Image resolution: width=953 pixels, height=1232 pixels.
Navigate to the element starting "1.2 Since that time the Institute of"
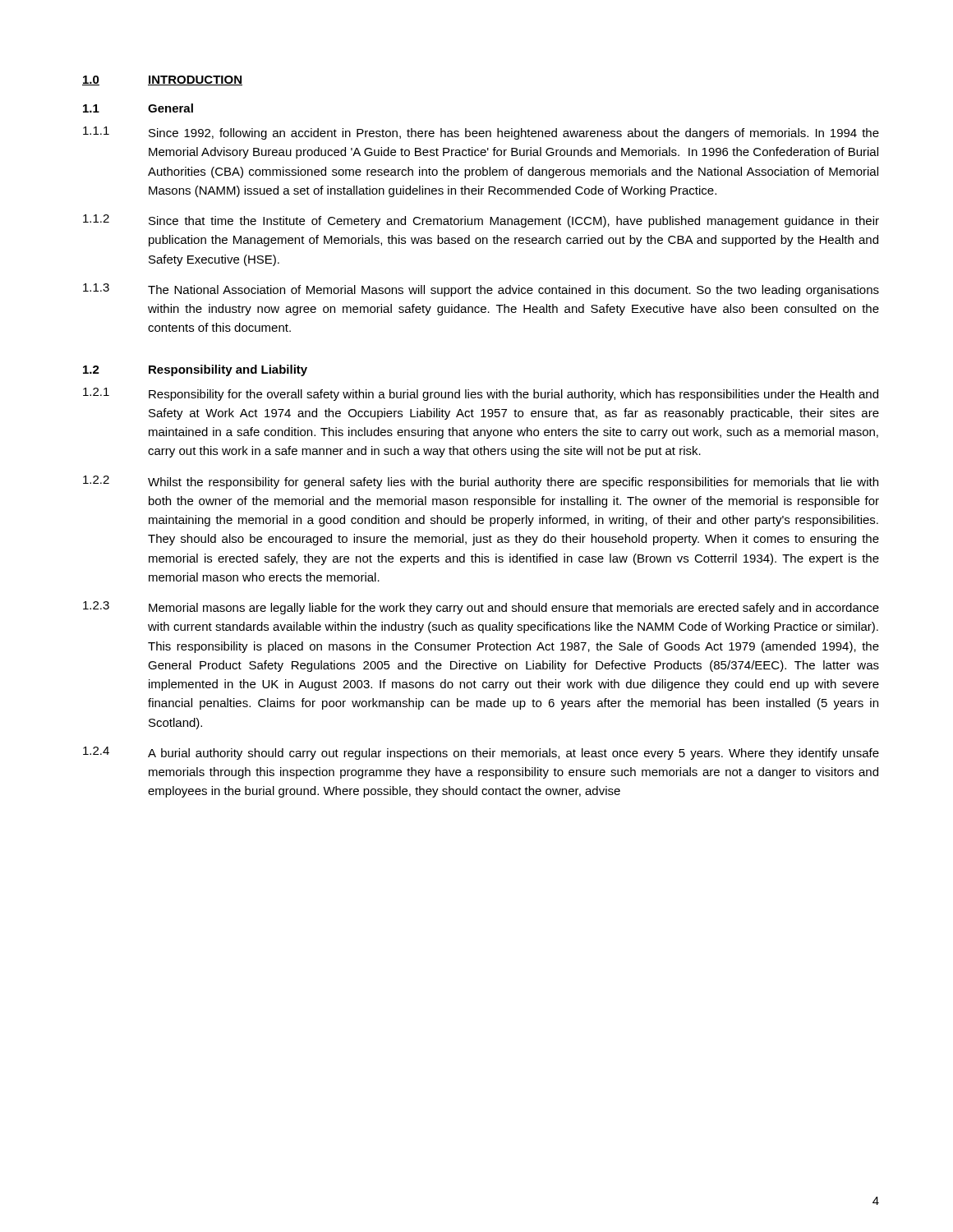pyautogui.click(x=481, y=240)
